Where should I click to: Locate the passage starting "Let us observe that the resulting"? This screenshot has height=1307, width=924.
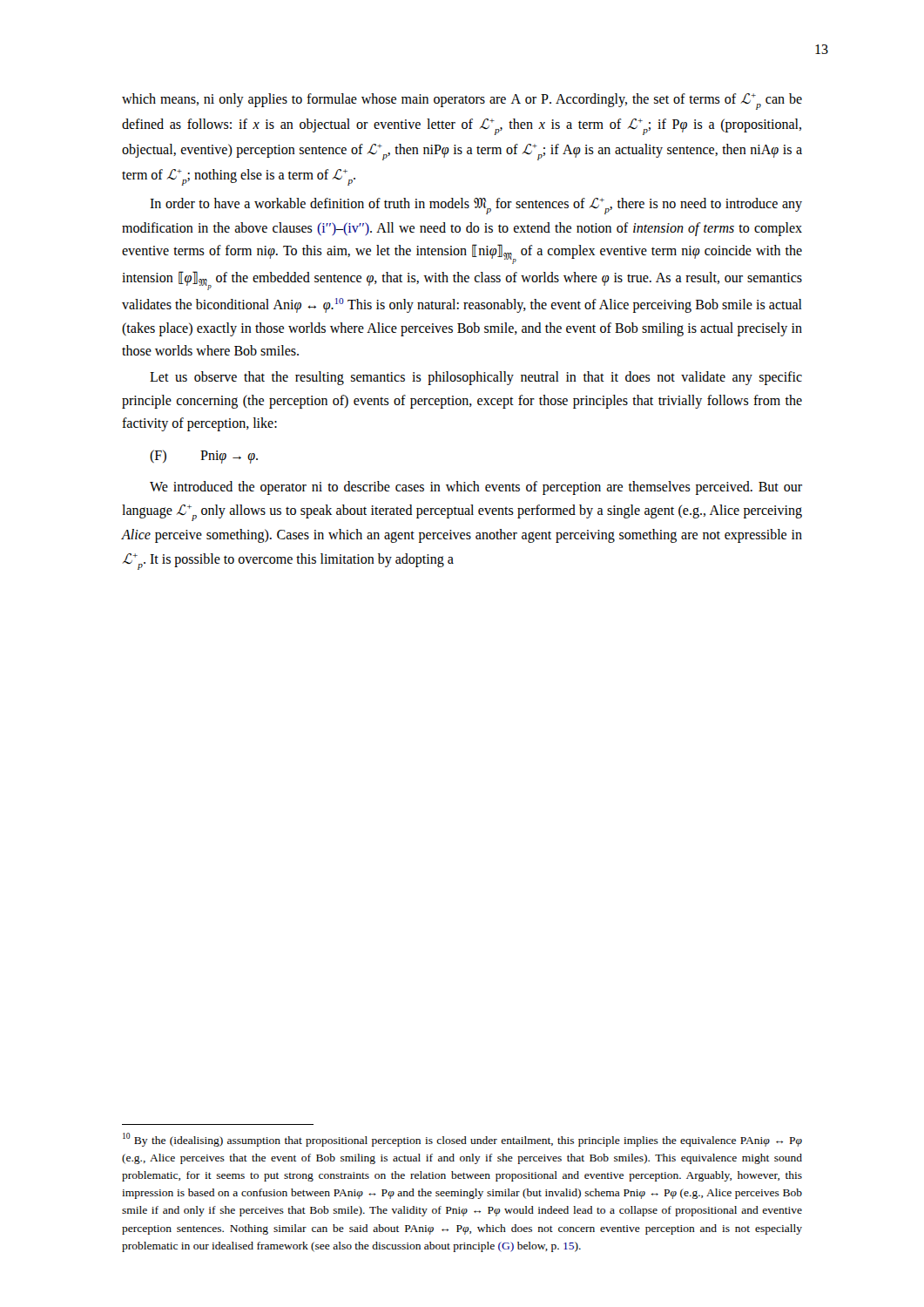(x=462, y=400)
